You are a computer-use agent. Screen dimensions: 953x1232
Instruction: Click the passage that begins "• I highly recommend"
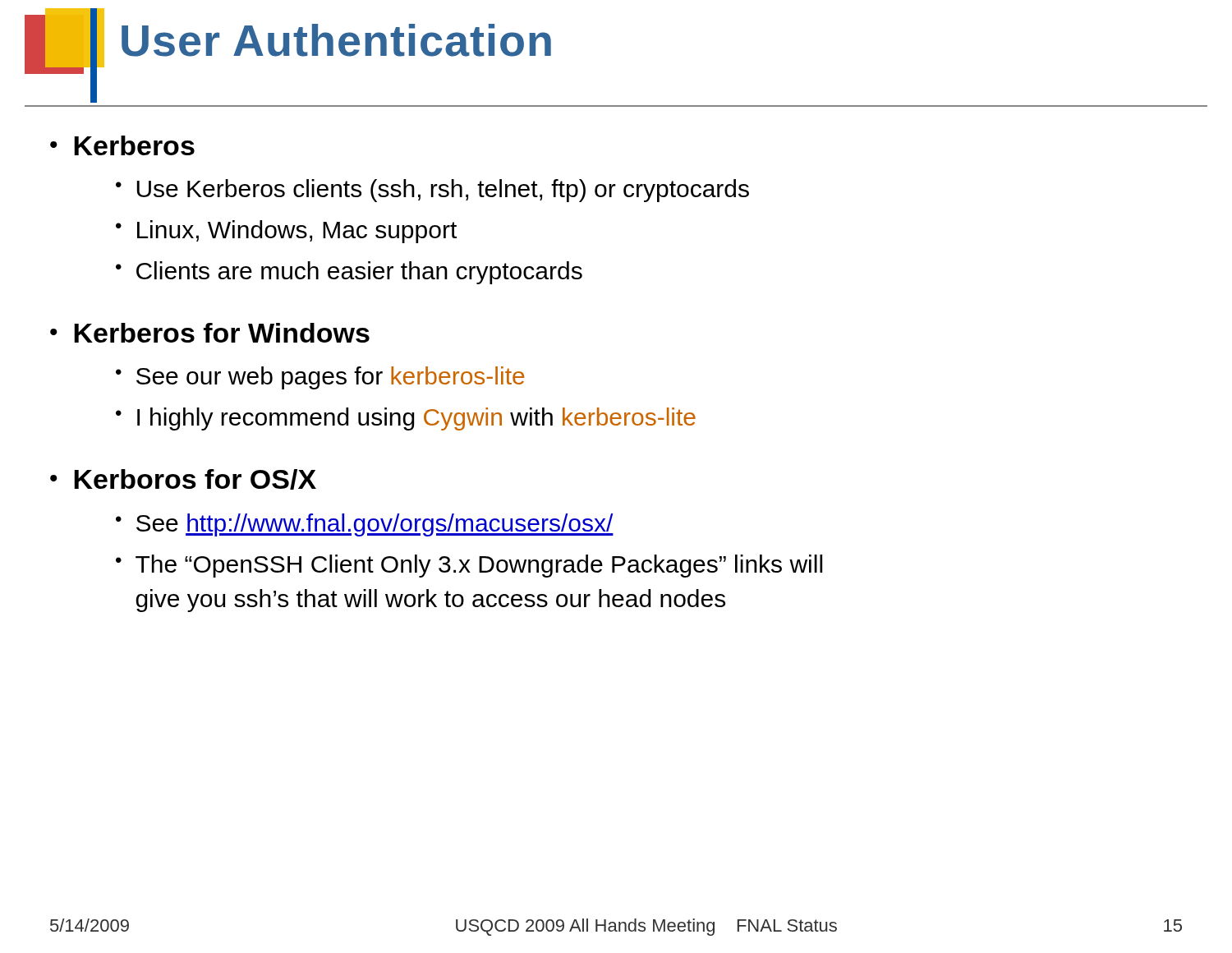point(406,418)
